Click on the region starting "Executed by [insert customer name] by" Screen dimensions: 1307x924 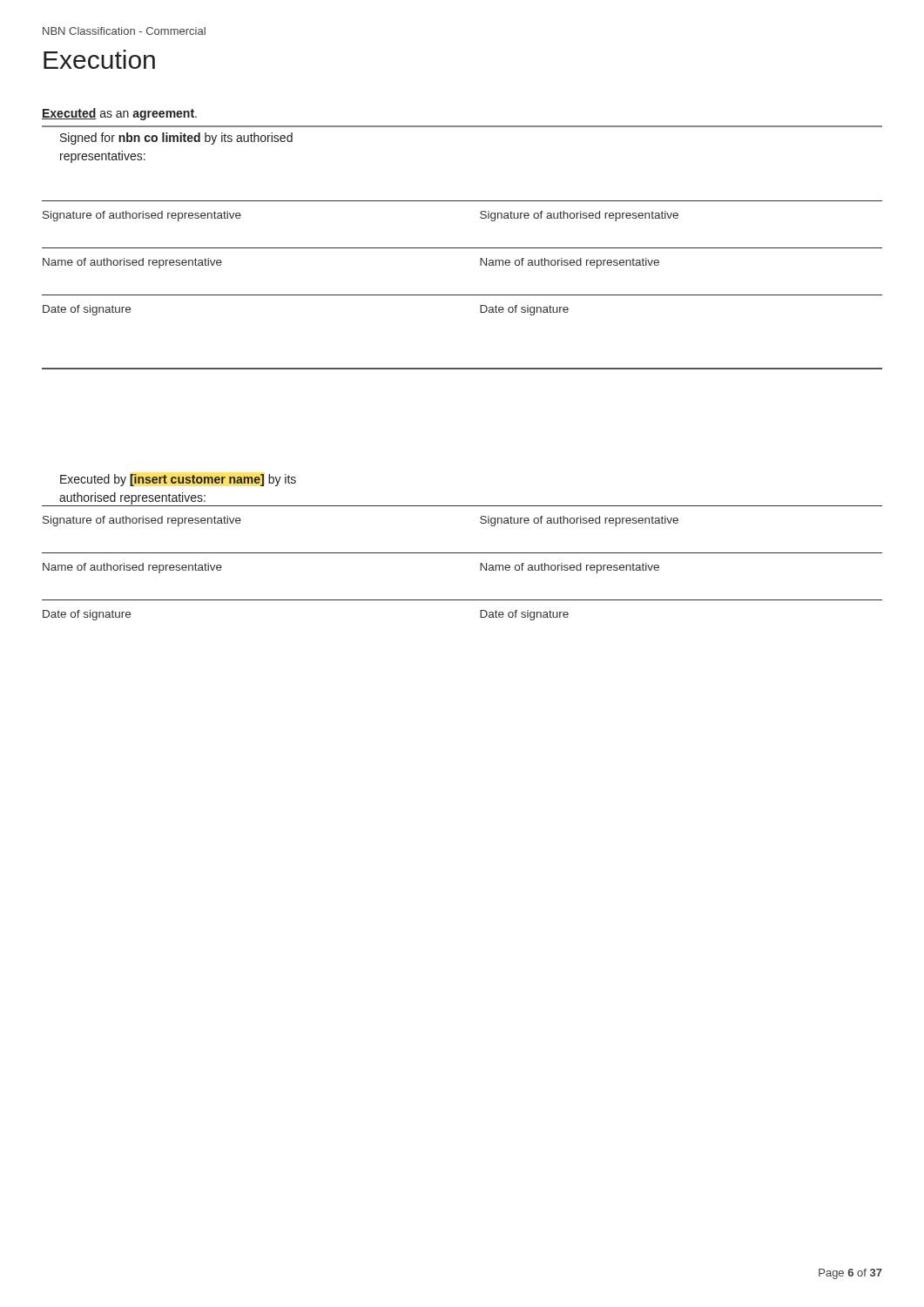[178, 488]
